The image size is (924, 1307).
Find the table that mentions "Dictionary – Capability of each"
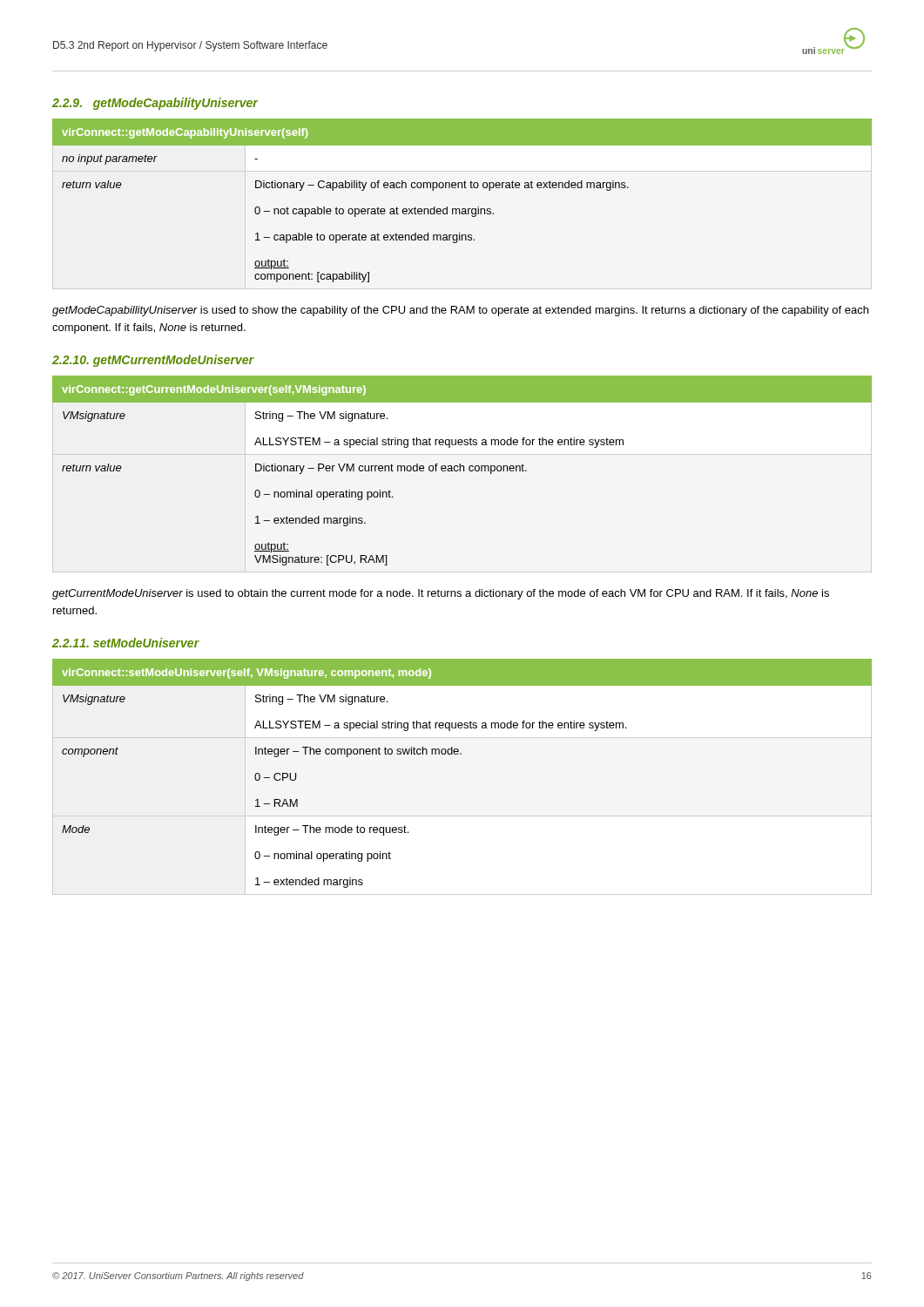click(x=462, y=204)
